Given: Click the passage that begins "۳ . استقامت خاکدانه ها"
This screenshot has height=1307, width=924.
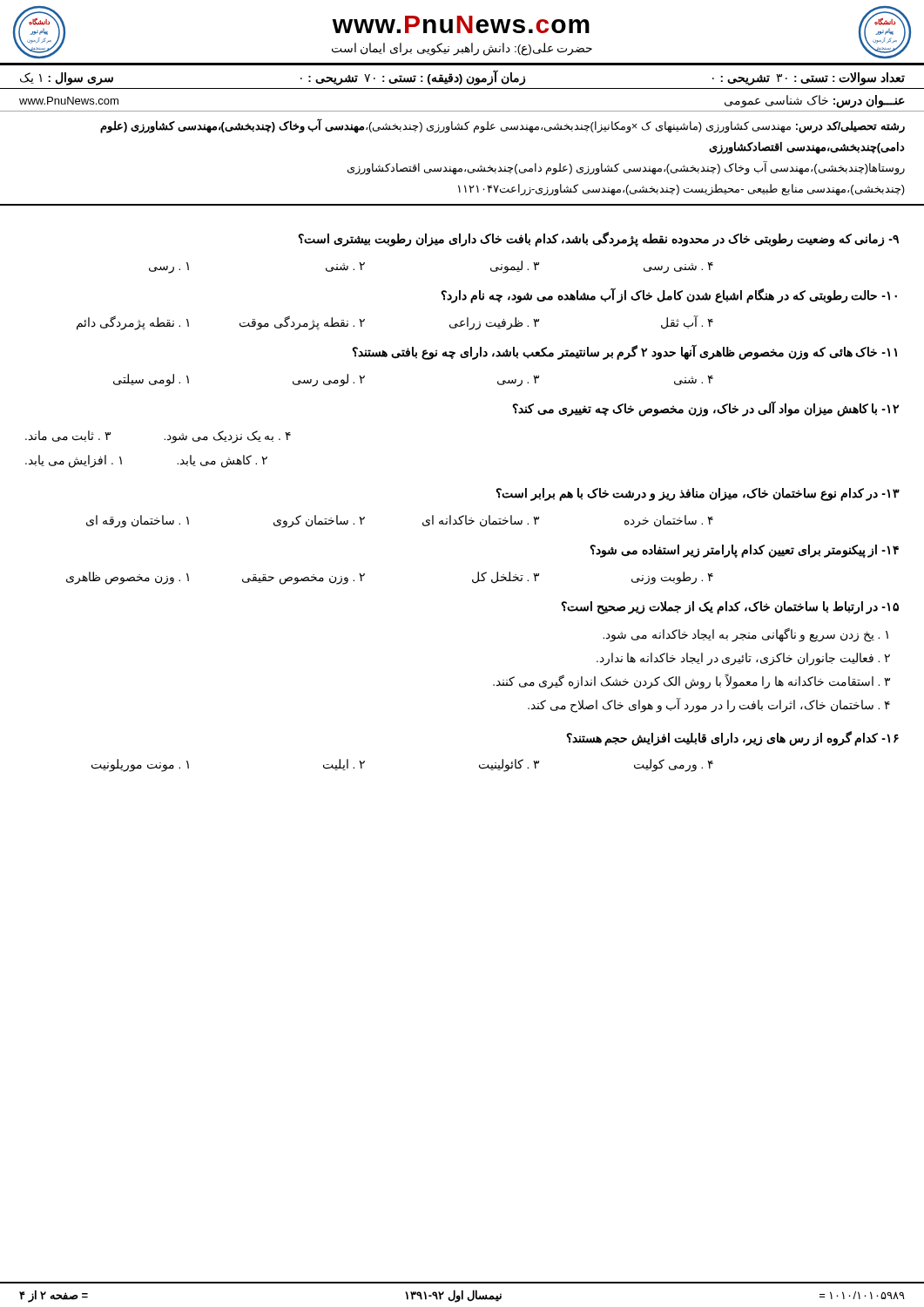Looking at the screenshot, I should (692, 681).
